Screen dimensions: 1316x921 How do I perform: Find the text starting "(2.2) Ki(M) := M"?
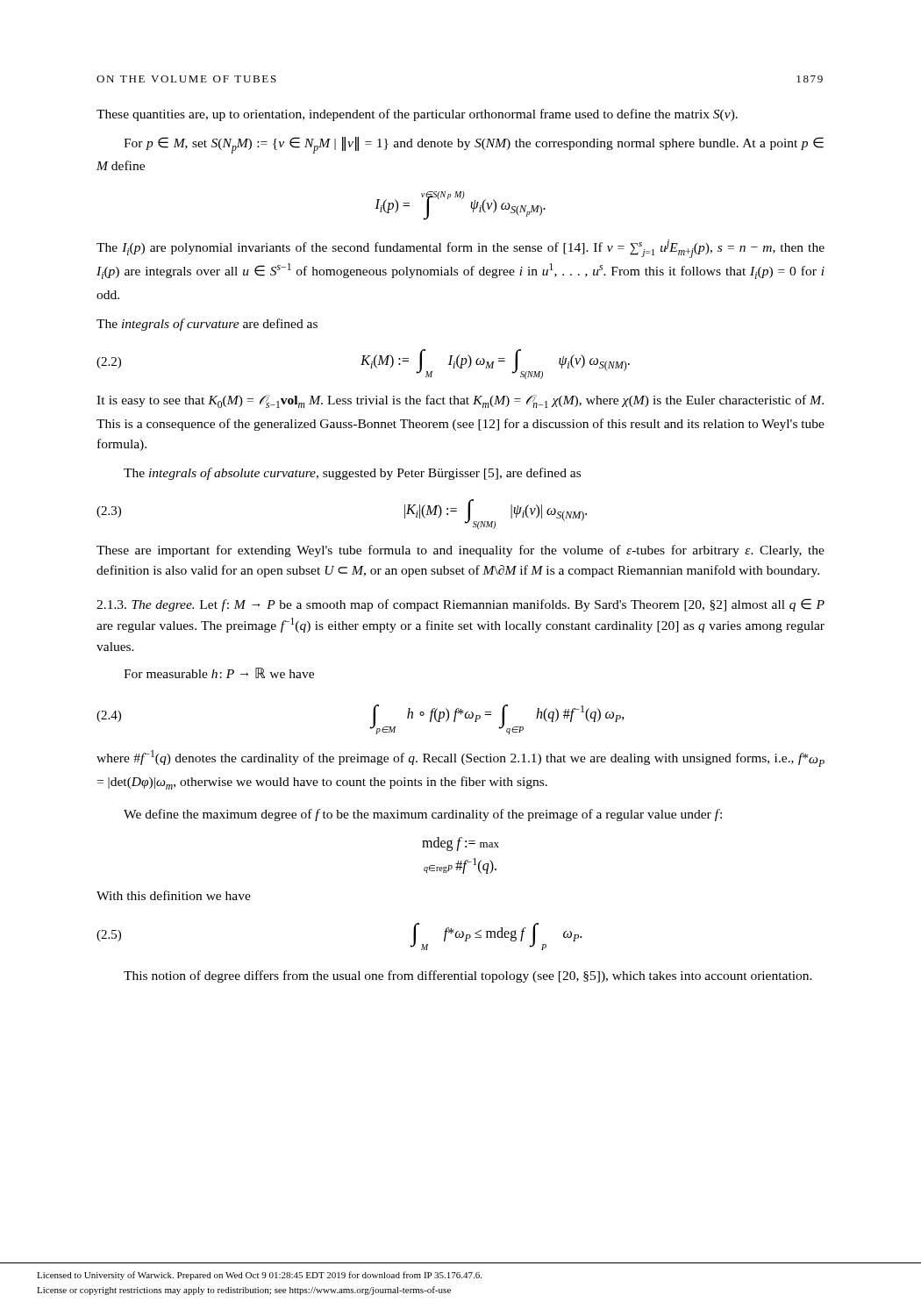pos(460,362)
